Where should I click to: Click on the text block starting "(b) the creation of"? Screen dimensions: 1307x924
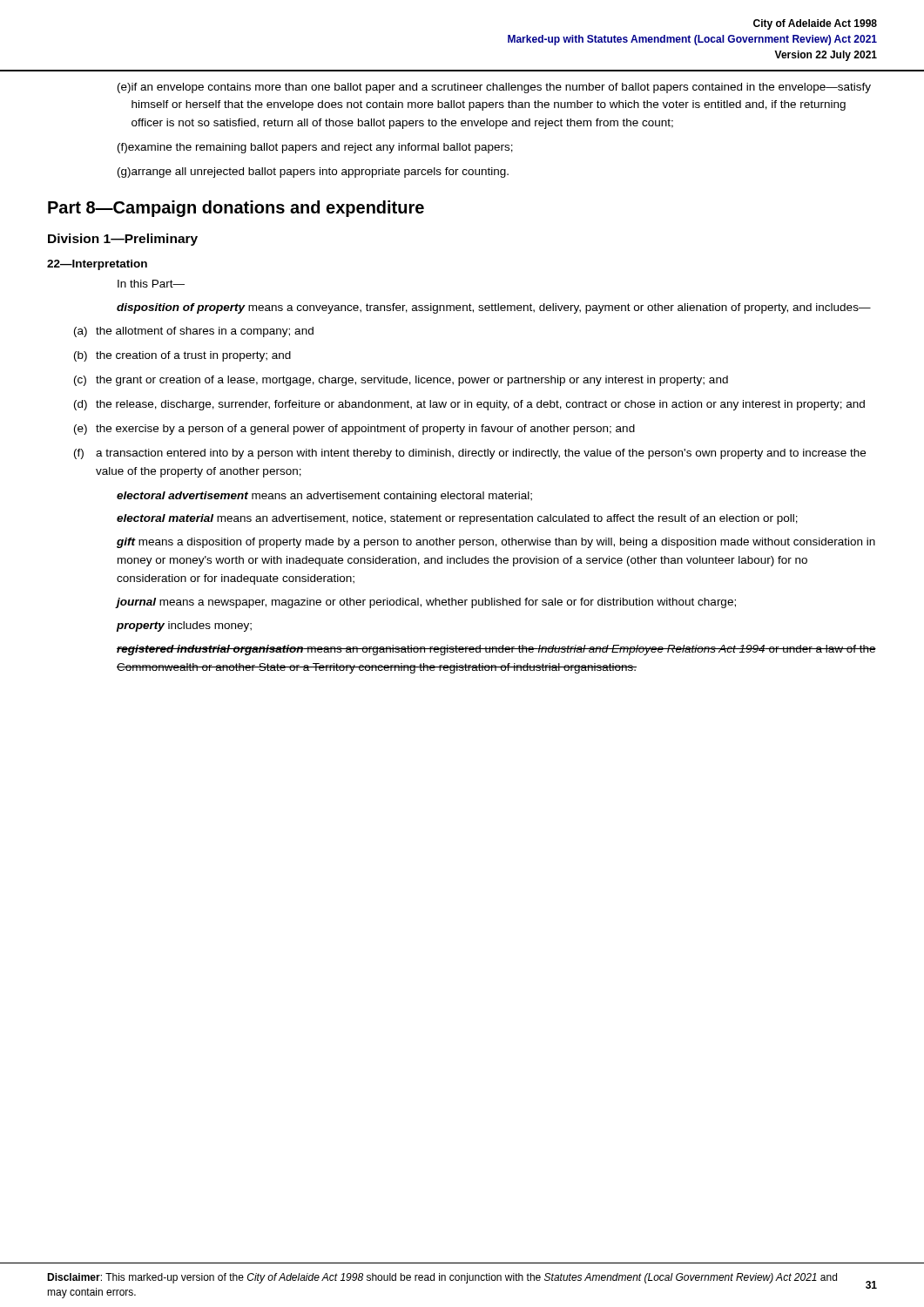pyautogui.click(x=182, y=356)
